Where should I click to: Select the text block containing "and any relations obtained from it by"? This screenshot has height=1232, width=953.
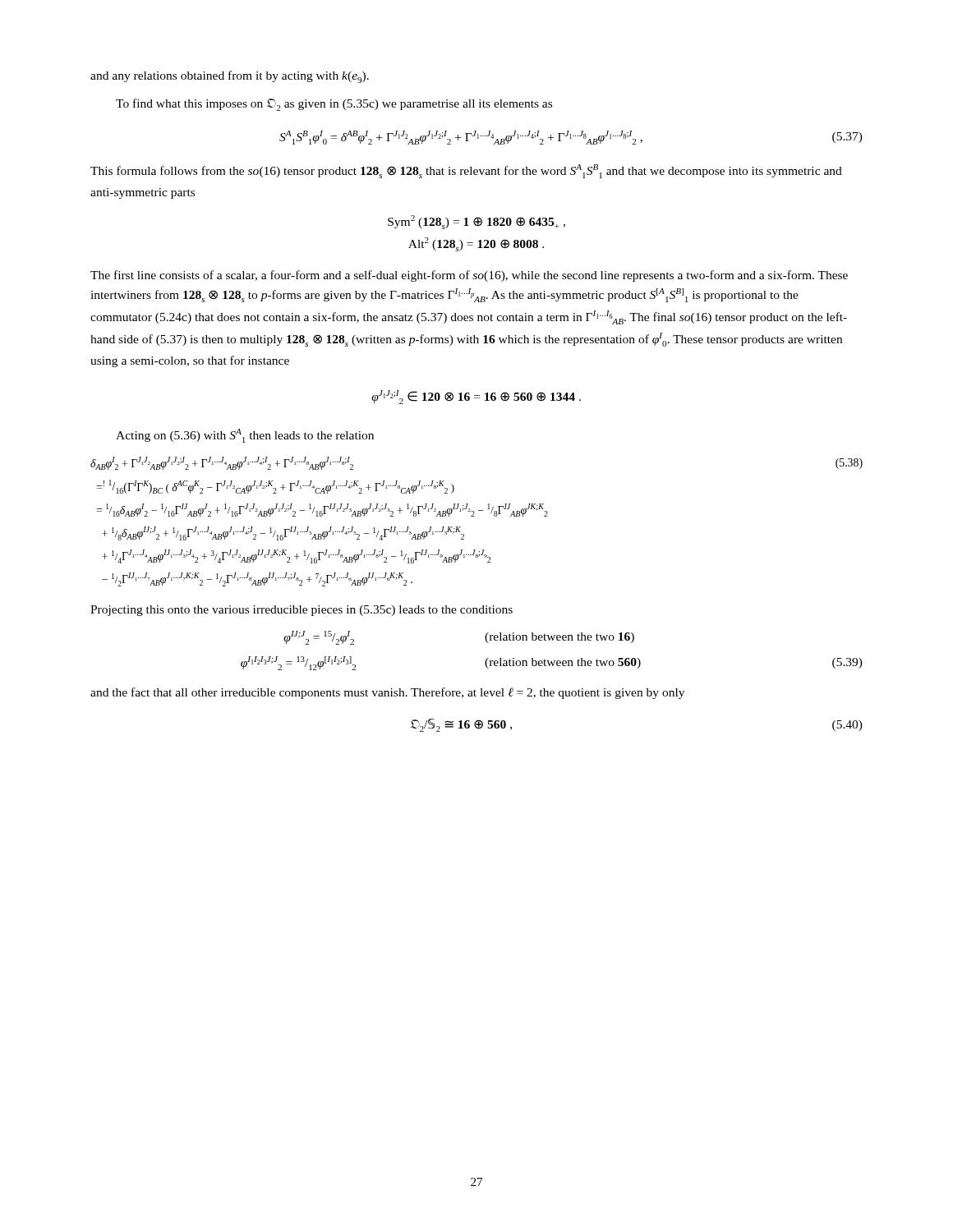[230, 76]
